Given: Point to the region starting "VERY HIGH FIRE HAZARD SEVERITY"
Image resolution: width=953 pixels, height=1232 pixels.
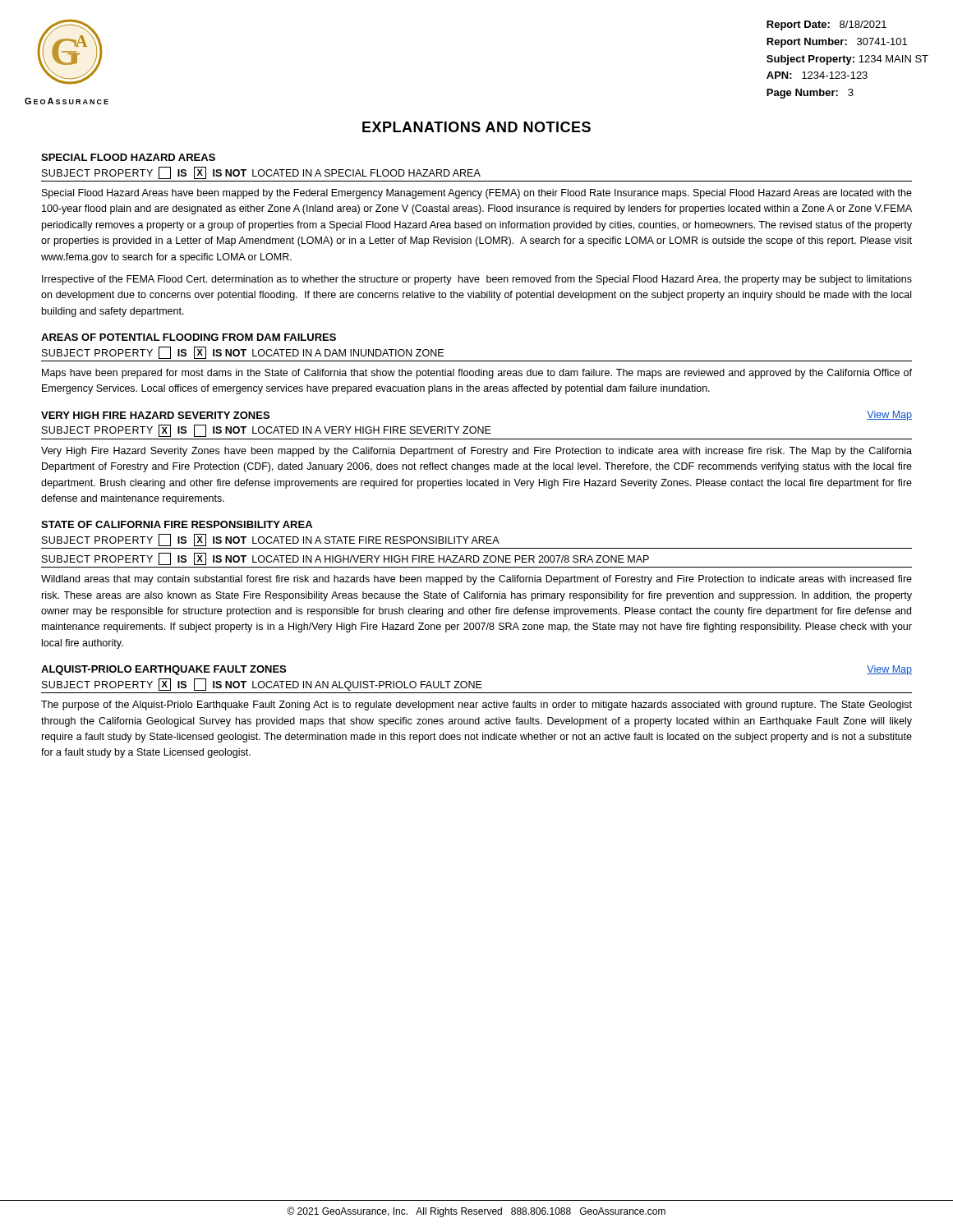Looking at the screenshot, I should coord(156,415).
